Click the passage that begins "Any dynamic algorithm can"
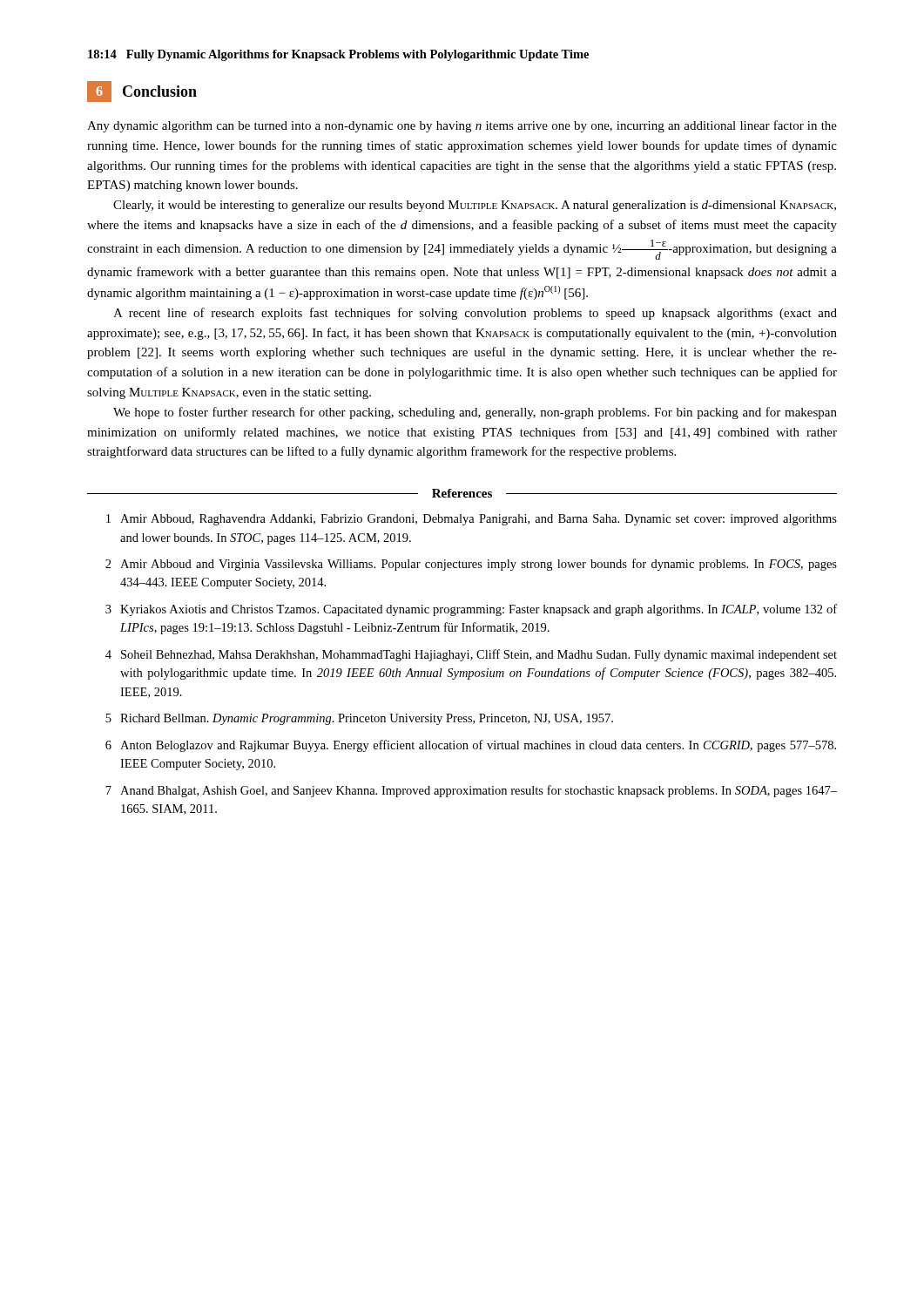924x1307 pixels. click(x=462, y=155)
